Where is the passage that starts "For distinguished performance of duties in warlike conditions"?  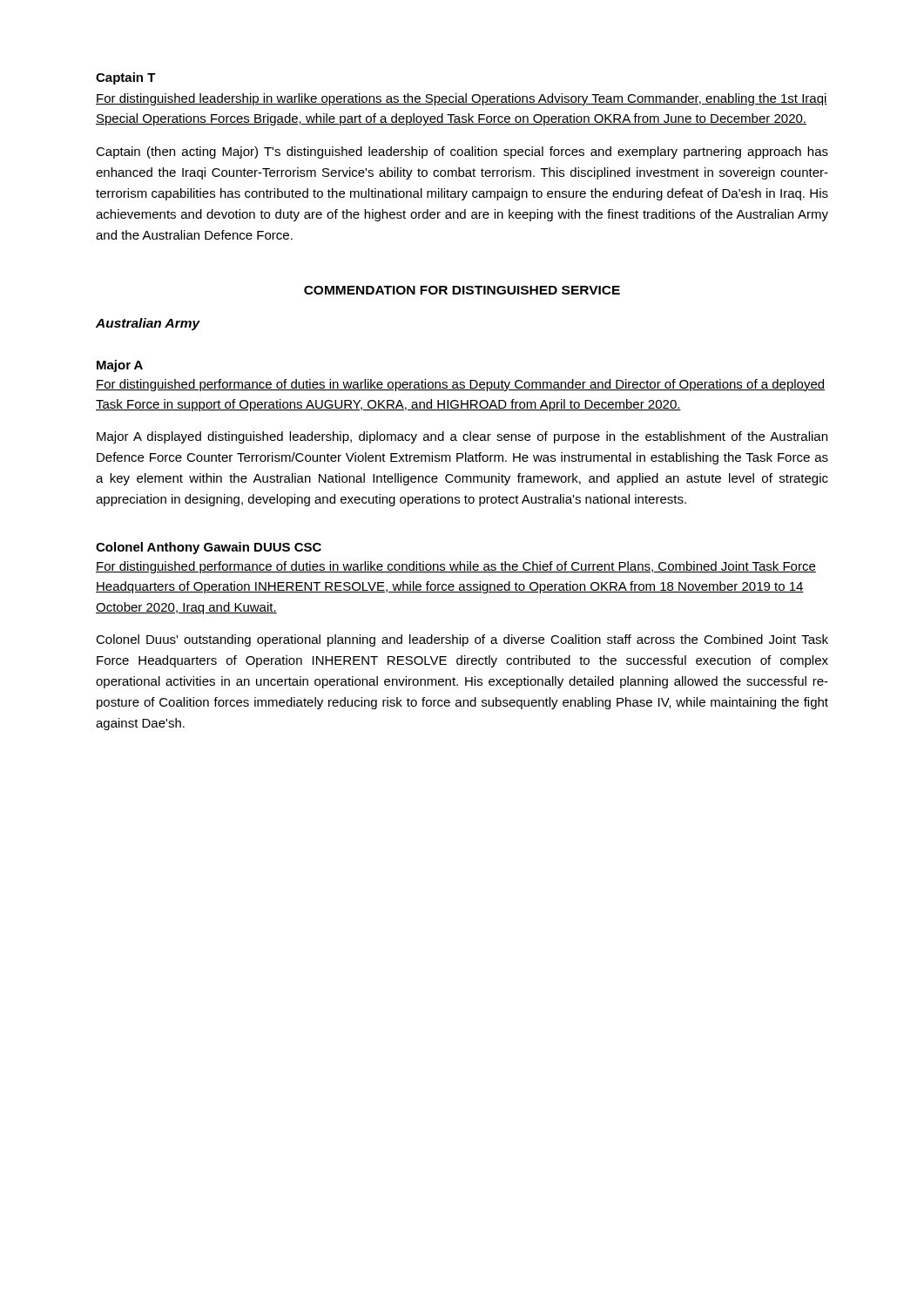(456, 586)
